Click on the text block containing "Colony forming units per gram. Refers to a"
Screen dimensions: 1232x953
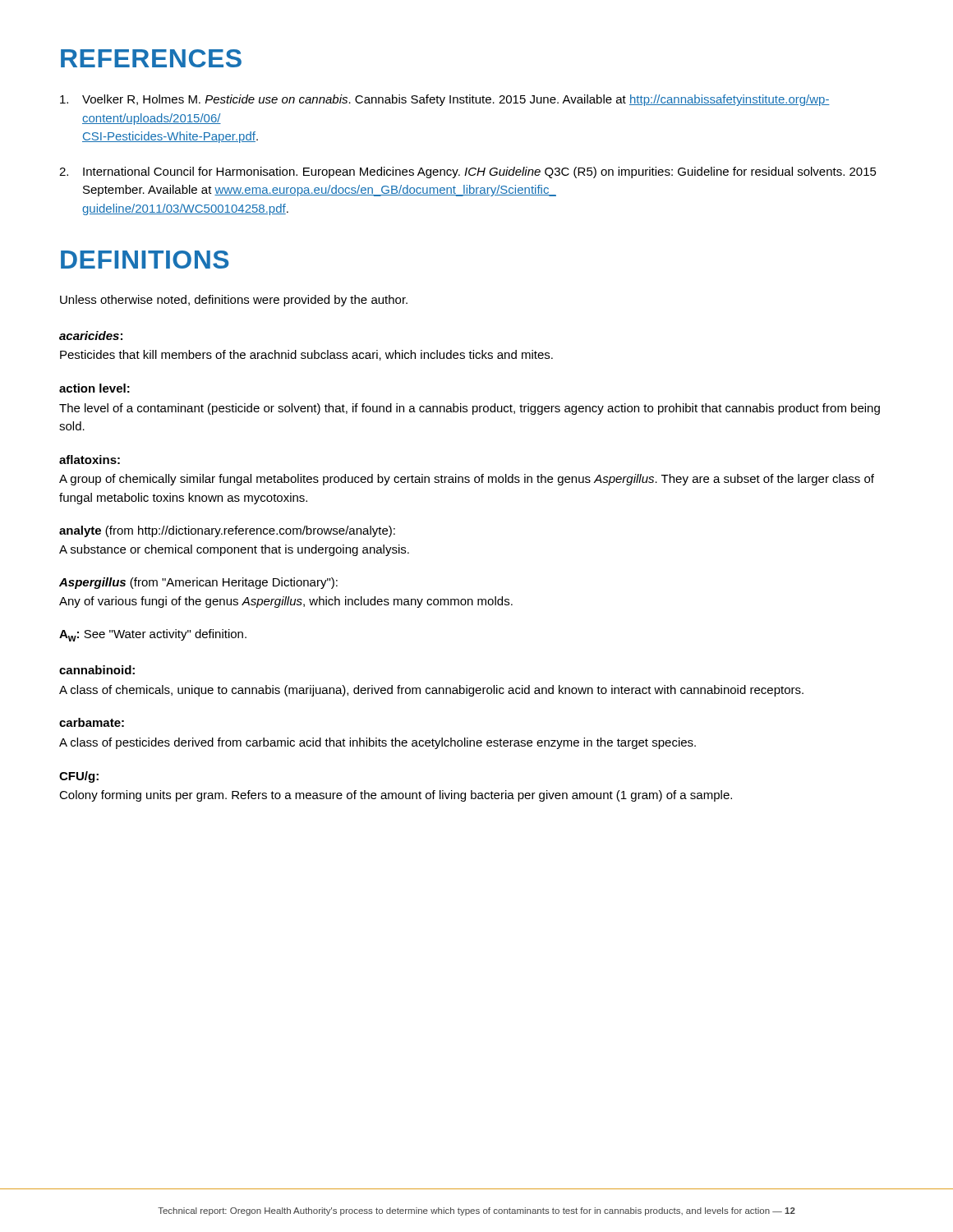[x=396, y=795]
